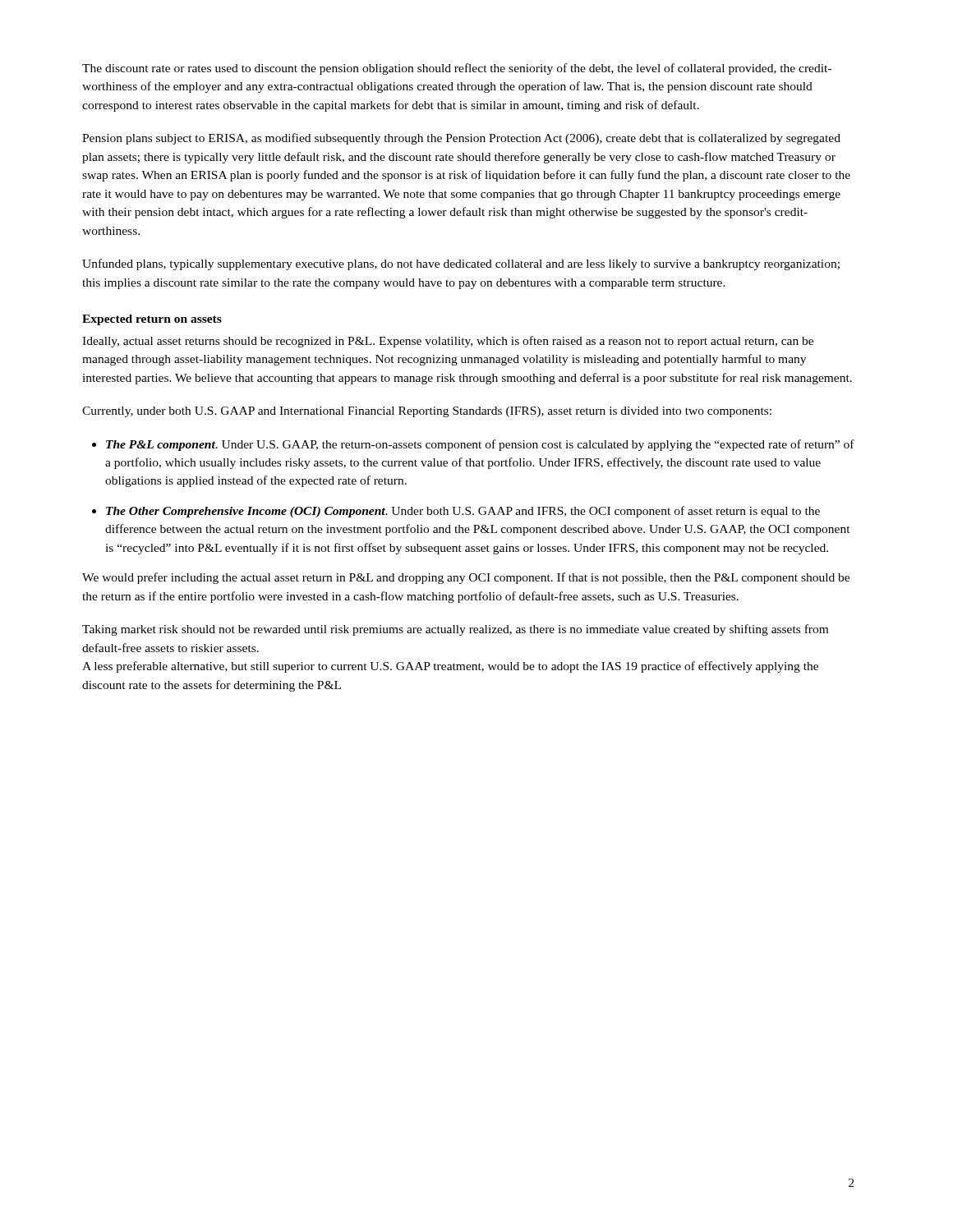Viewport: 953px width, 1232px height.
Task: Locate the passage starting "Expected return on assets"
Action: [152, 318]
